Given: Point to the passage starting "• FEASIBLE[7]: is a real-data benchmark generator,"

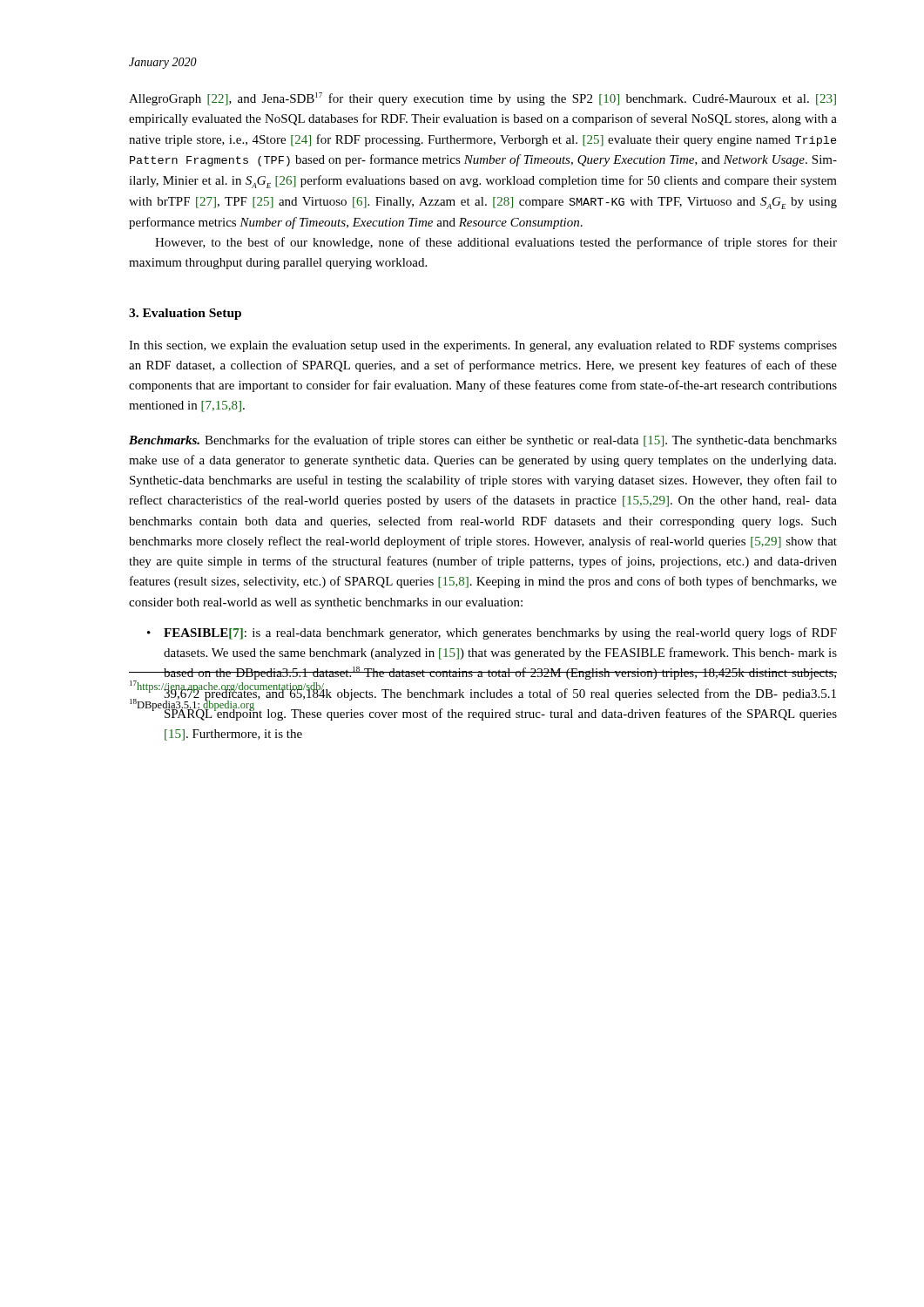Looking at the screenshot, I should (492, 684).
